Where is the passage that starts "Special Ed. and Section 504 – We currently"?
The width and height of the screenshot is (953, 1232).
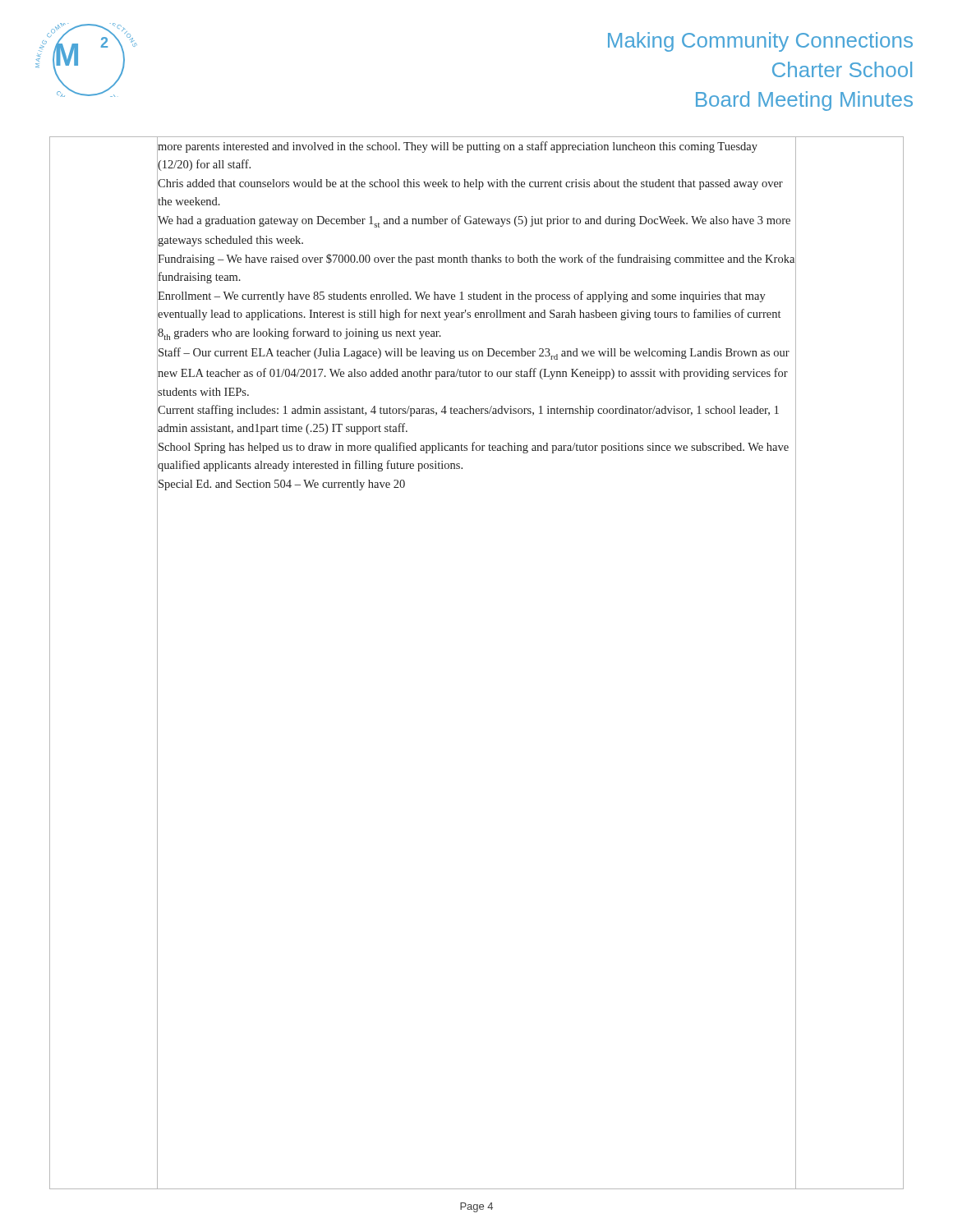coord(281,483)
